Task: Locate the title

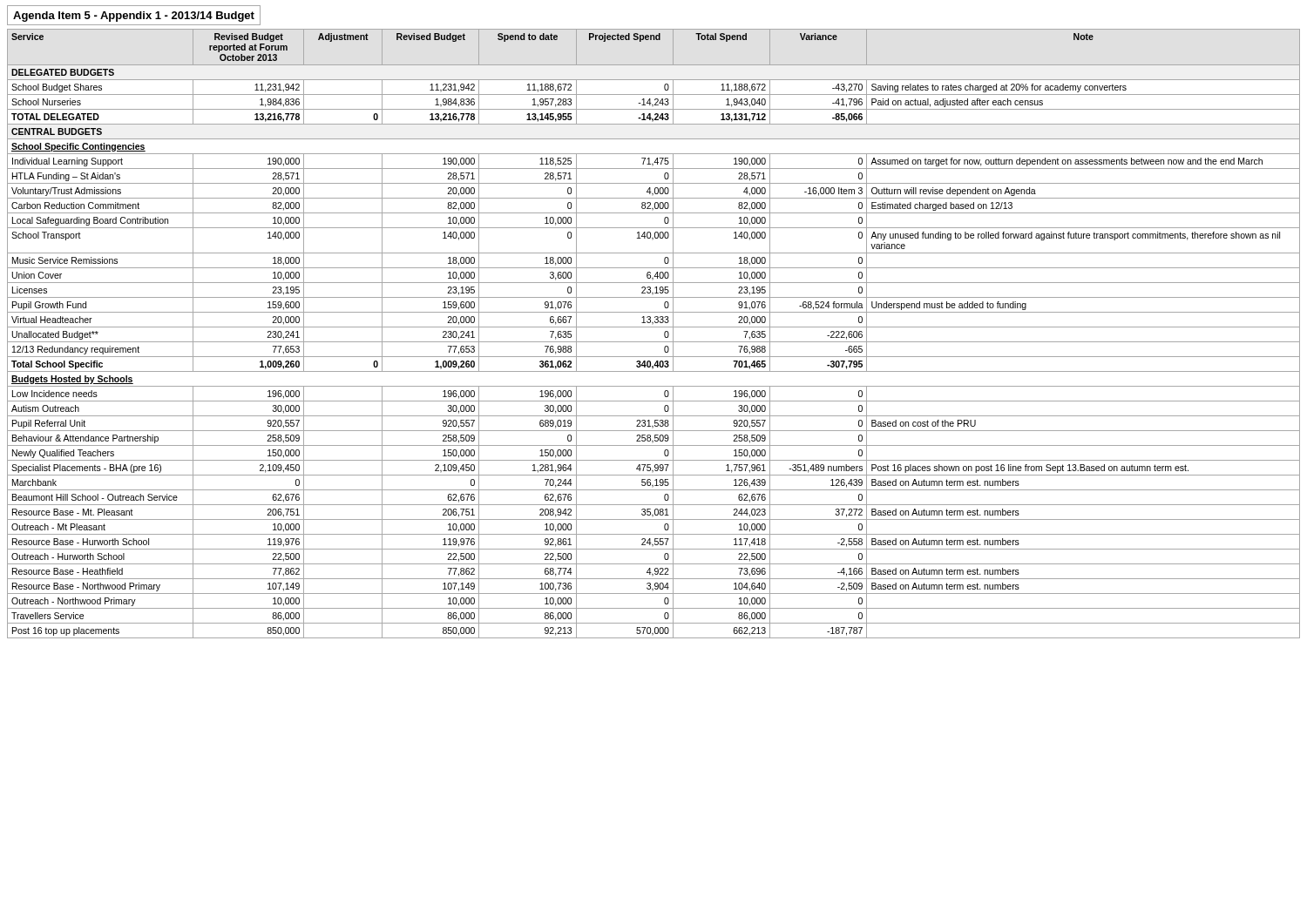Action: (x=134, y=15)
